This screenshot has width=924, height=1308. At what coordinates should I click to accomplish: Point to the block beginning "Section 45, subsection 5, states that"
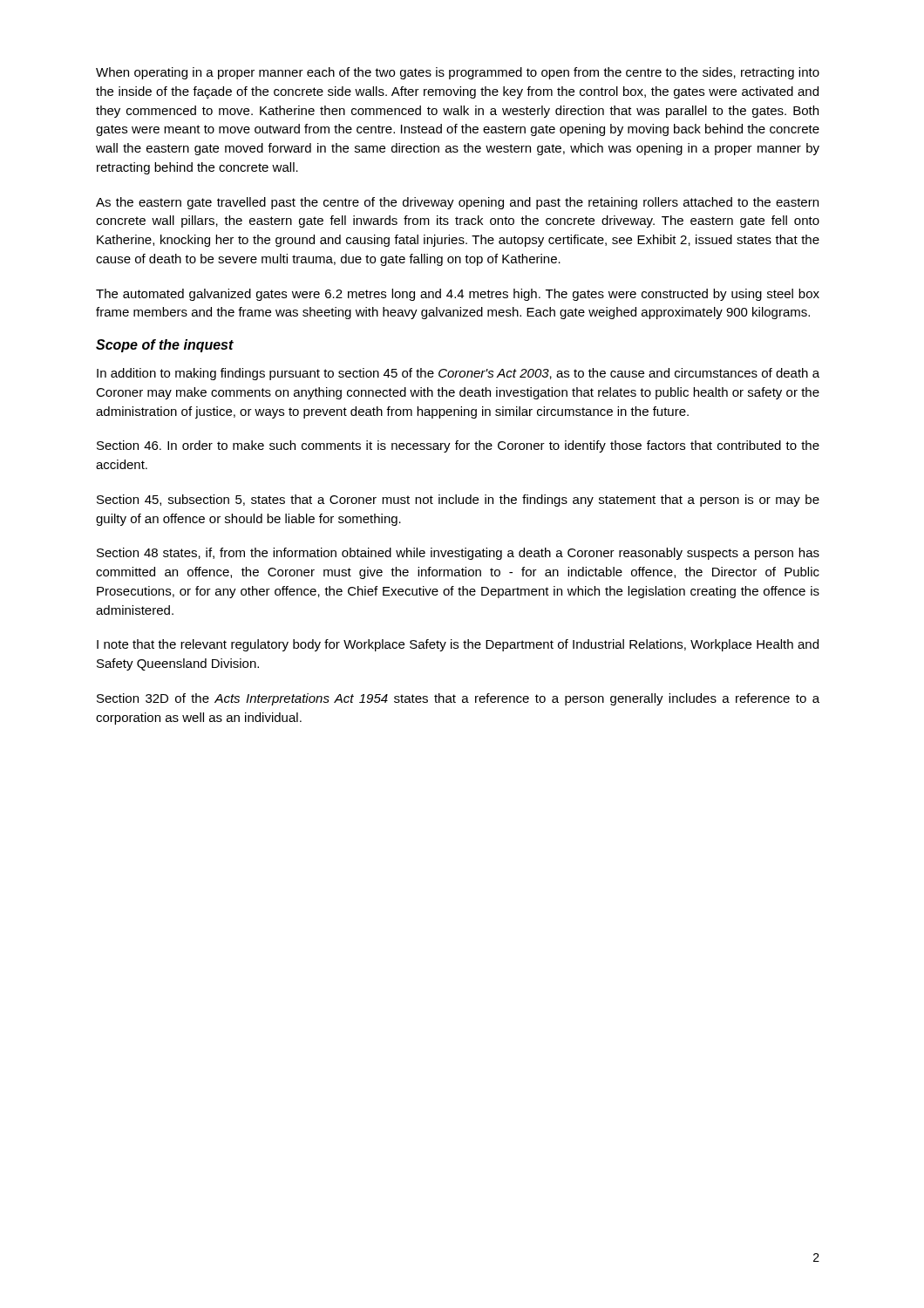[458, 508]
